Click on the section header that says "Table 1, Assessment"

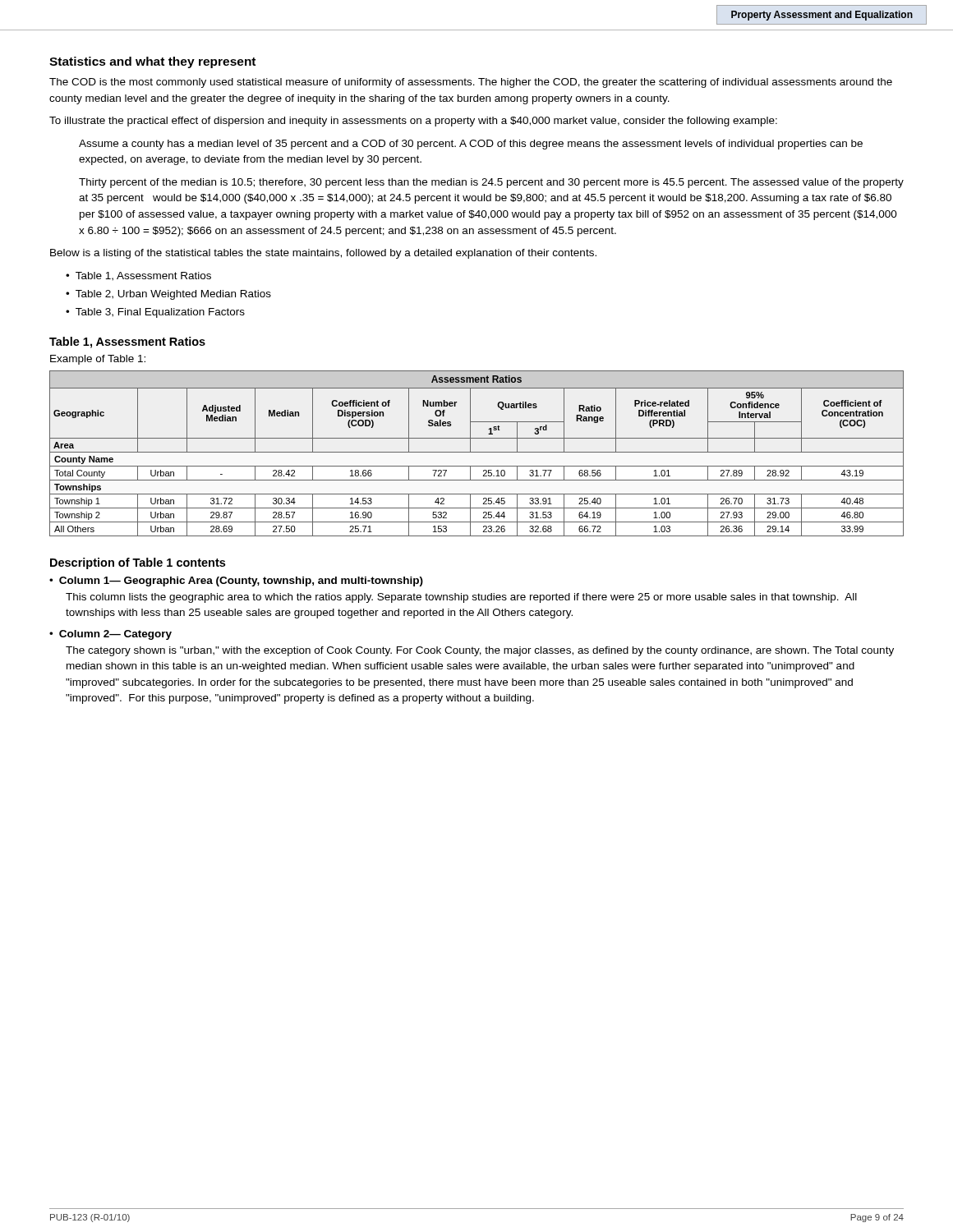click(x=127, y=342)
